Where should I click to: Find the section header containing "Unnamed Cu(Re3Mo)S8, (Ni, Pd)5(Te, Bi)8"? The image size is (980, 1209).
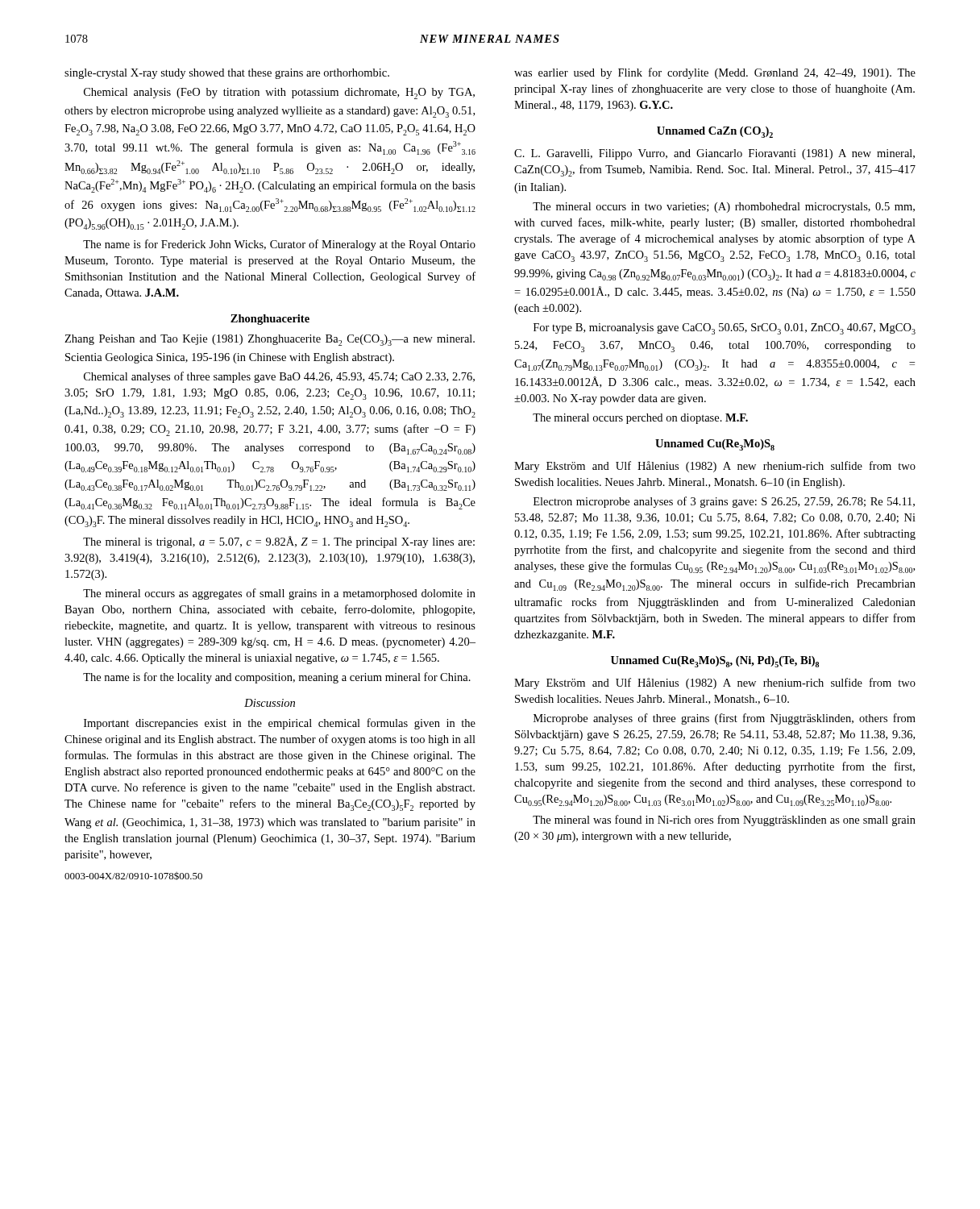click(715, 661)
